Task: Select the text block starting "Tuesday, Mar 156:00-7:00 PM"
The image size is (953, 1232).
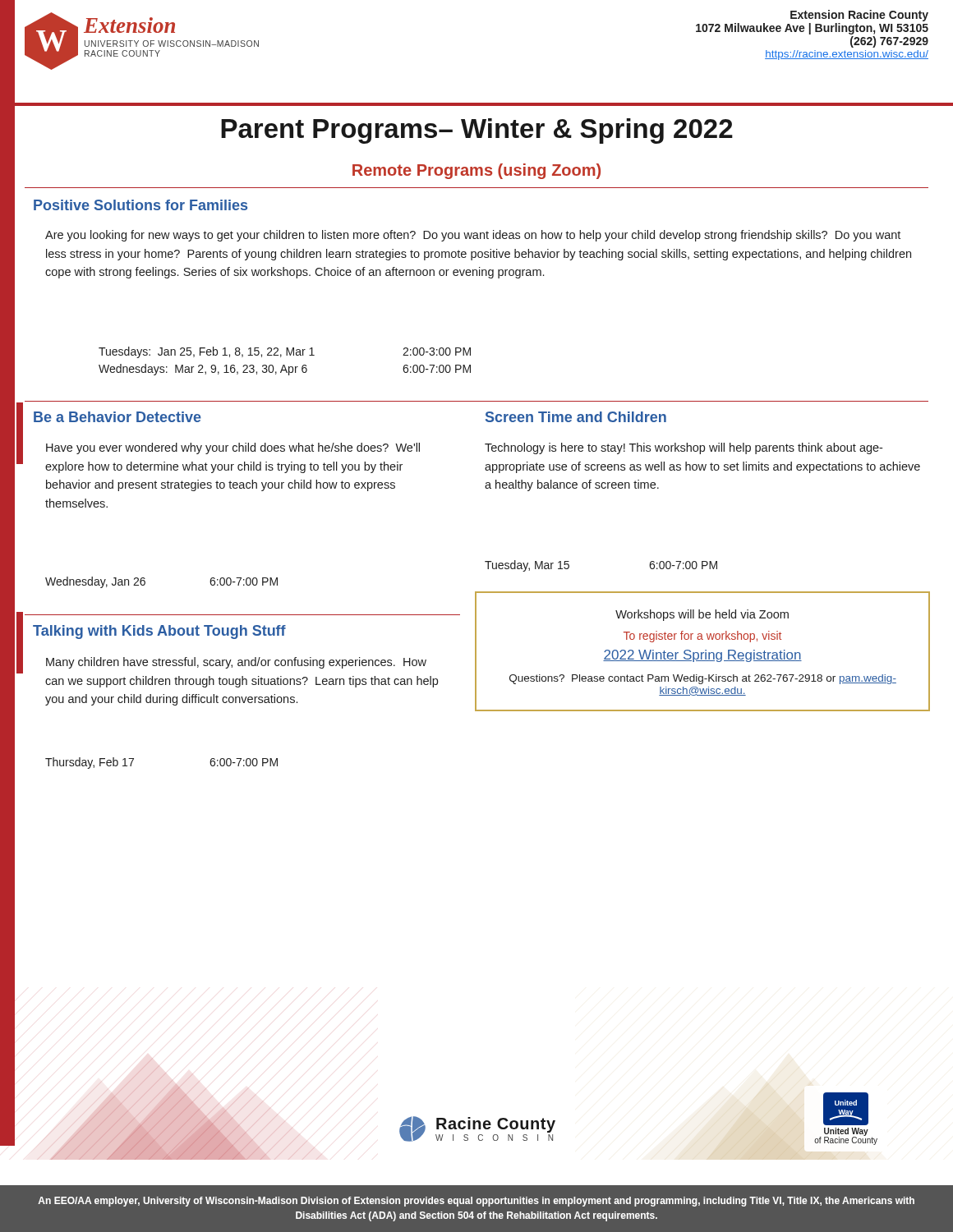Action: [x=524, y=565]
